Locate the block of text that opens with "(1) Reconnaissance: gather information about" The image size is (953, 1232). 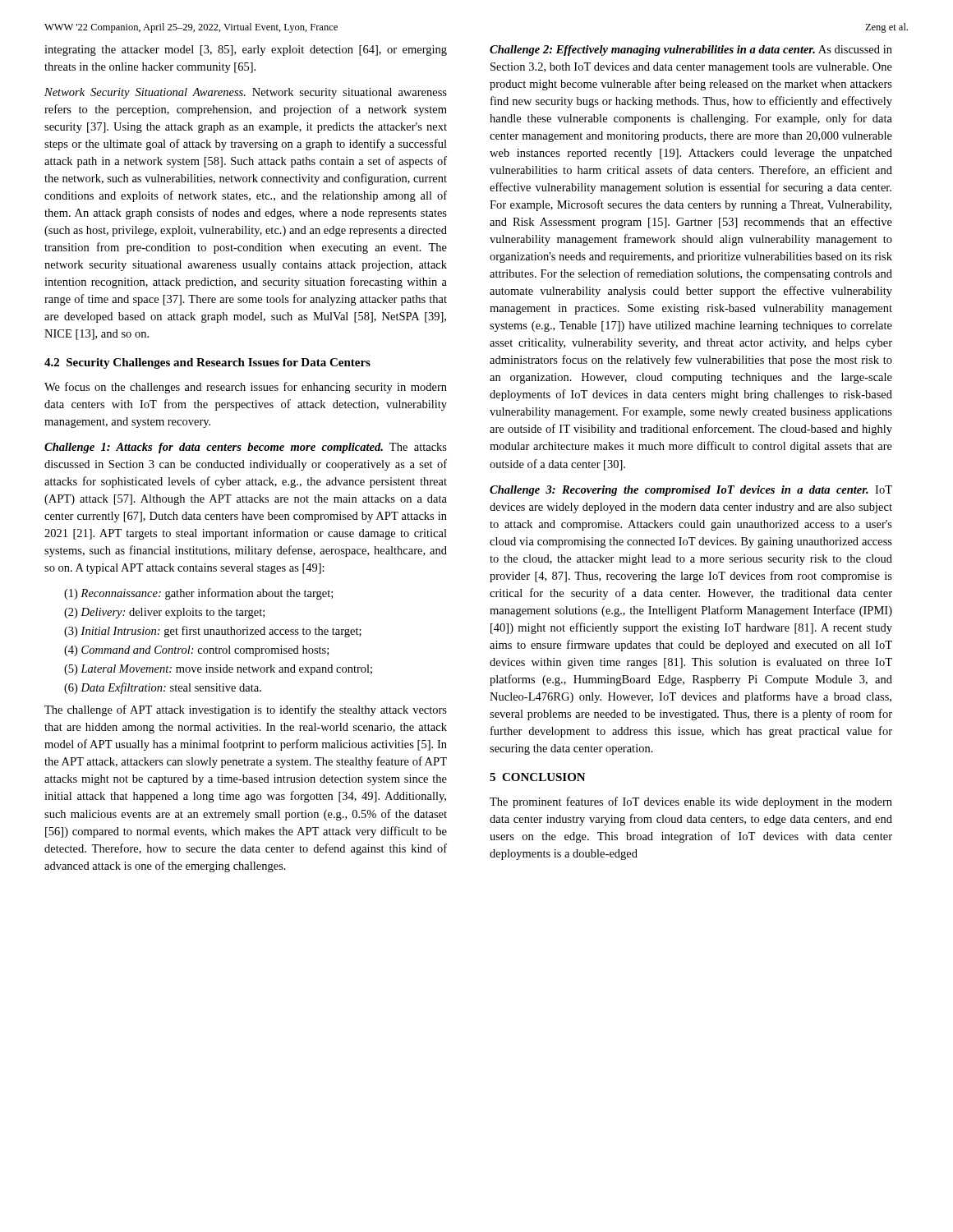pyautogui.click(x=199, y=593)
